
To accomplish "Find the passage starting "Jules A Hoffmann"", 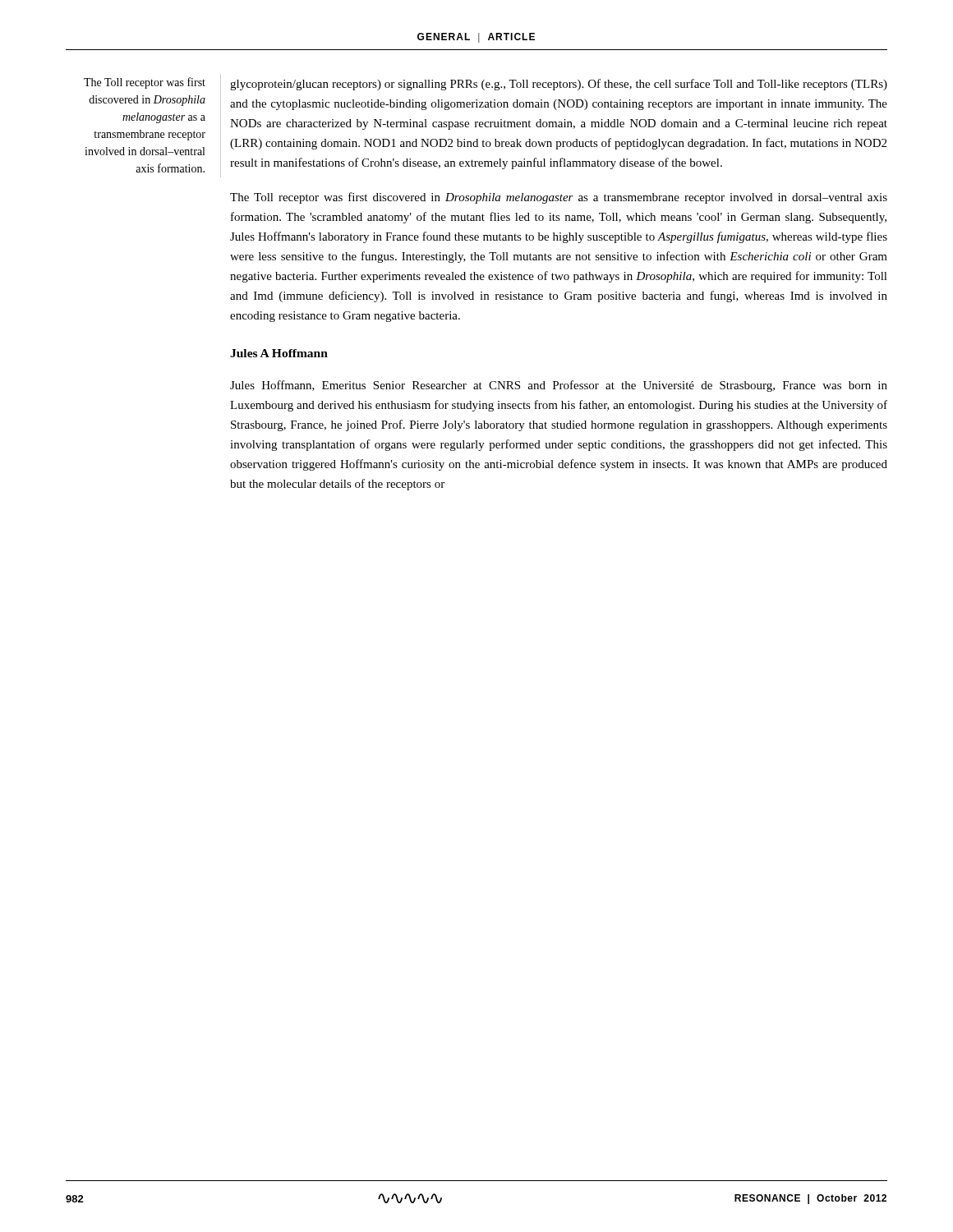I will point(279,353).
